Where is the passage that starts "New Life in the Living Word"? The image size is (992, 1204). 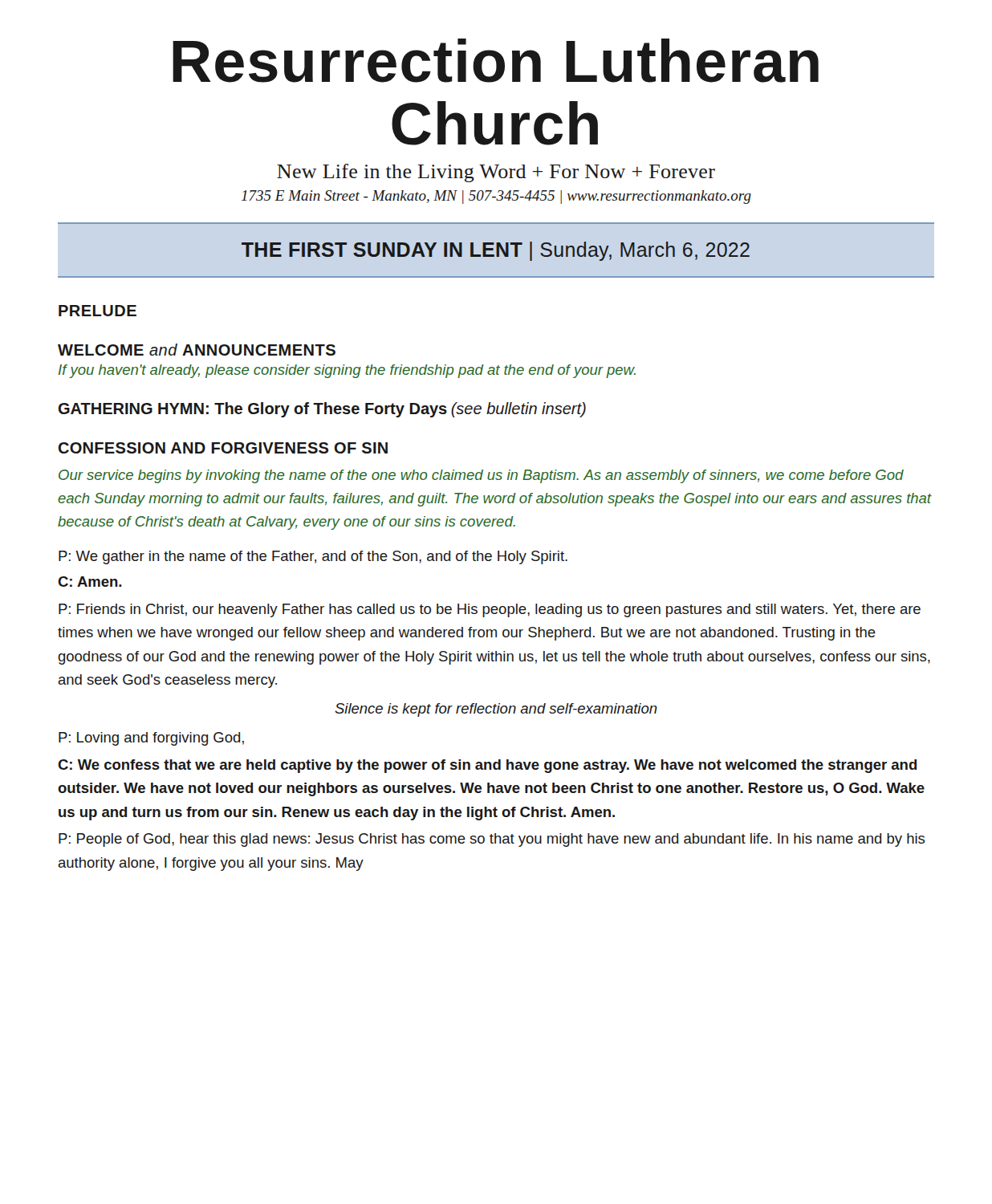[x=496, y=172]
